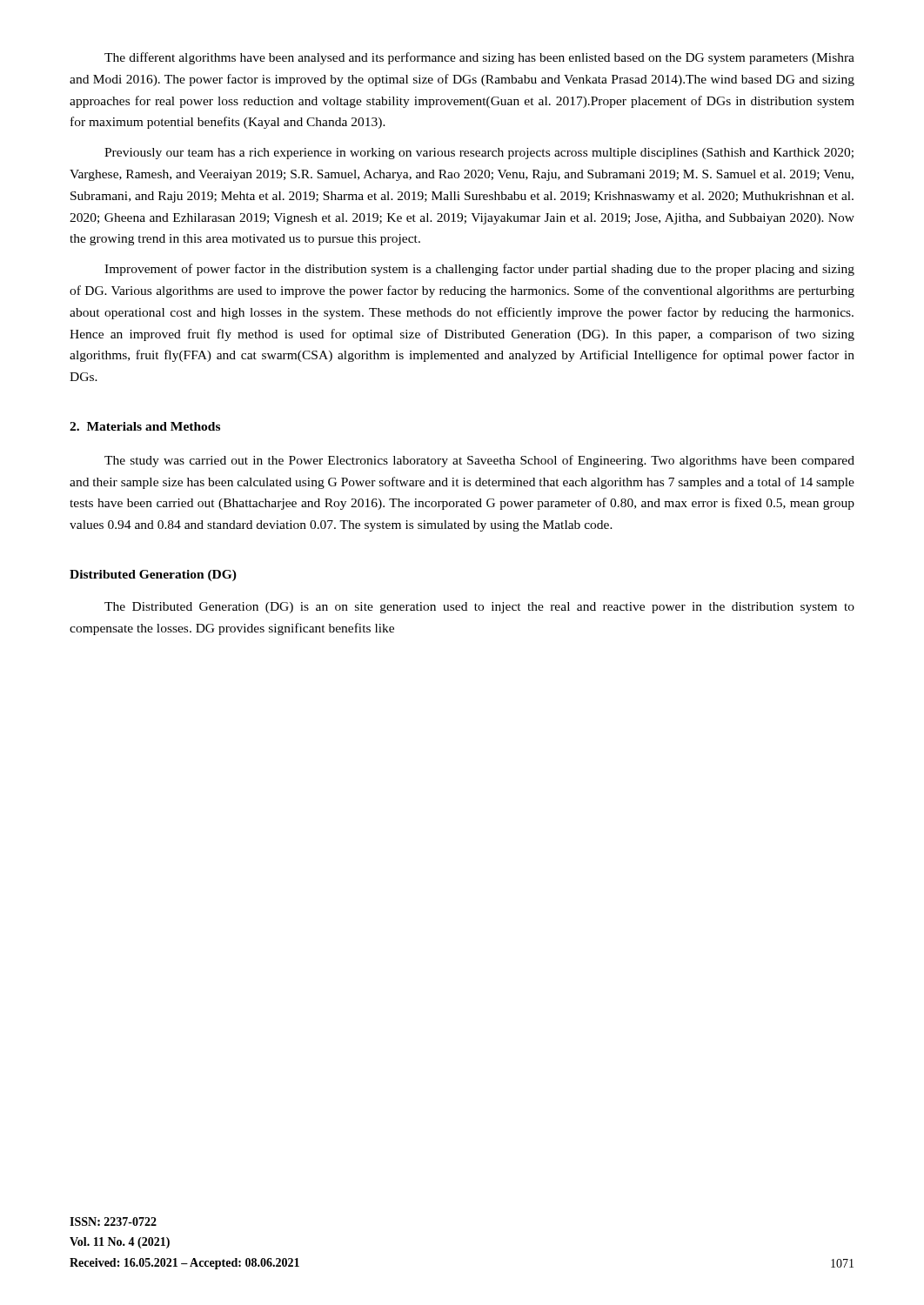This screenshot has width=924, height=1305.
Task: Find the text block that says "The different algorithms have been"
Action: coord(462,89)
